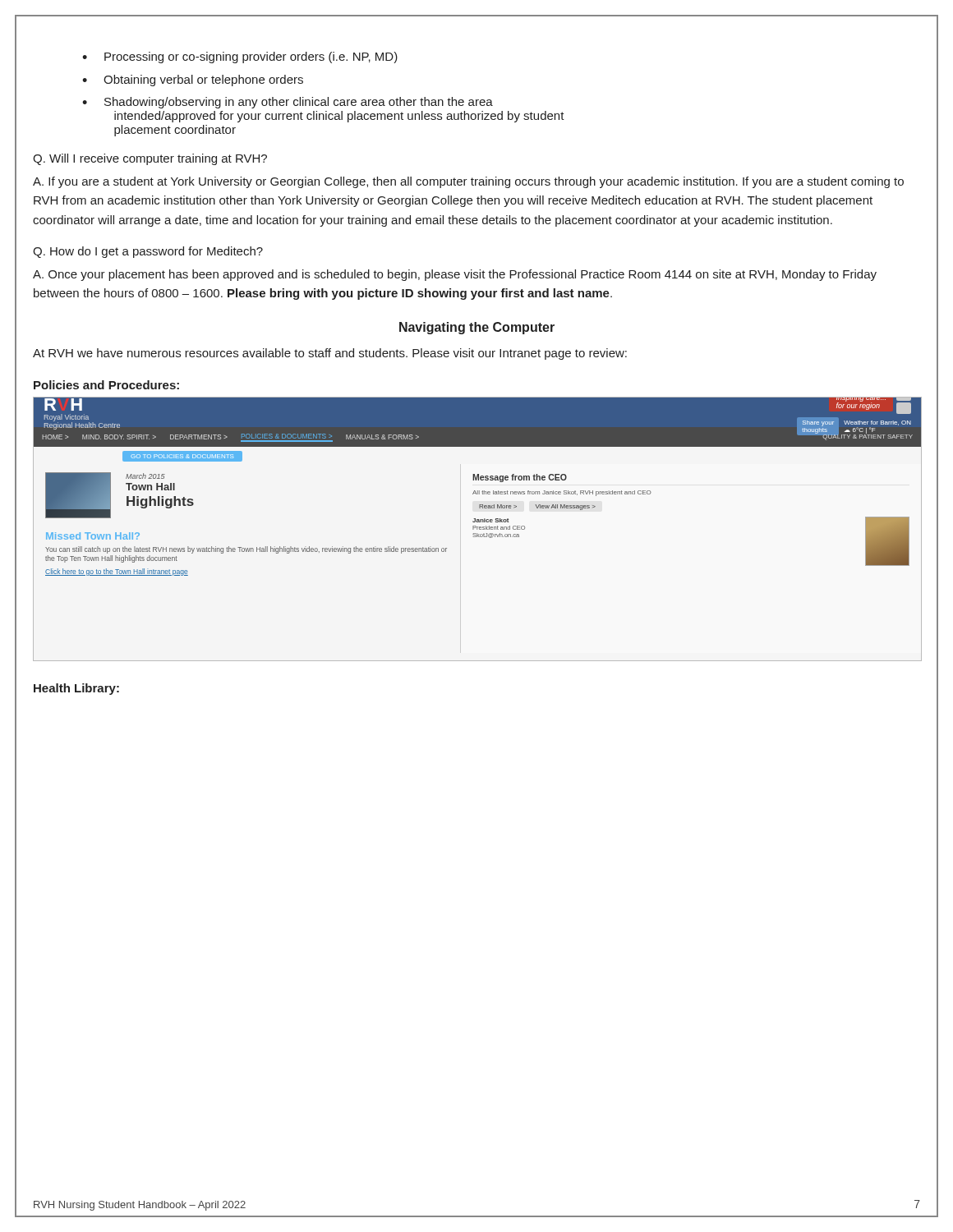The height and width of the screenshot is (1232, 953).
Task: Locate the element starting "• Shadowing/observing in any other clinical care"
Action: pyautogui.click(x=323, y=116)
